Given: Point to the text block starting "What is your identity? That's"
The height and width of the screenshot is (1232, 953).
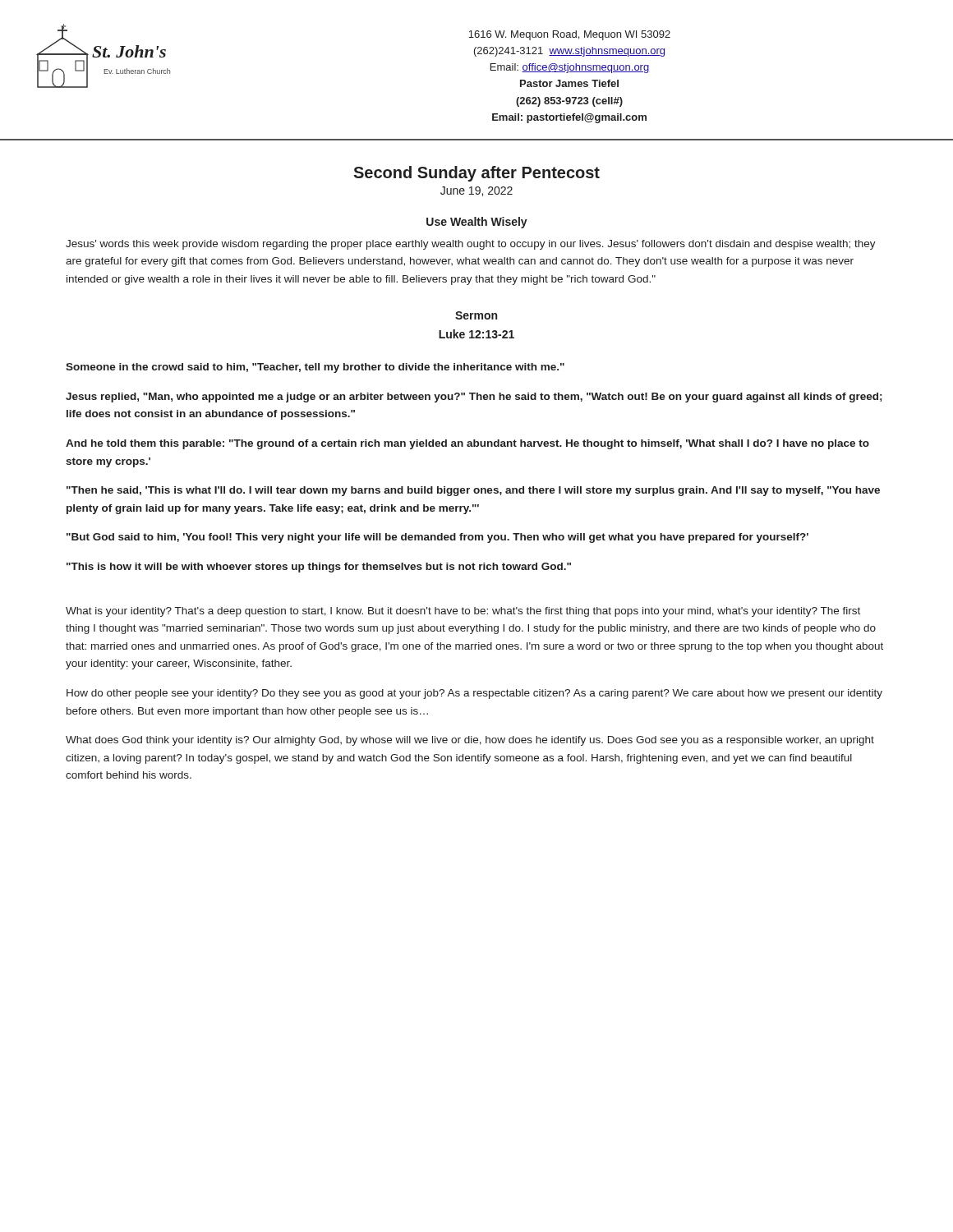Looking at the screenshot, I should point(475,637).
